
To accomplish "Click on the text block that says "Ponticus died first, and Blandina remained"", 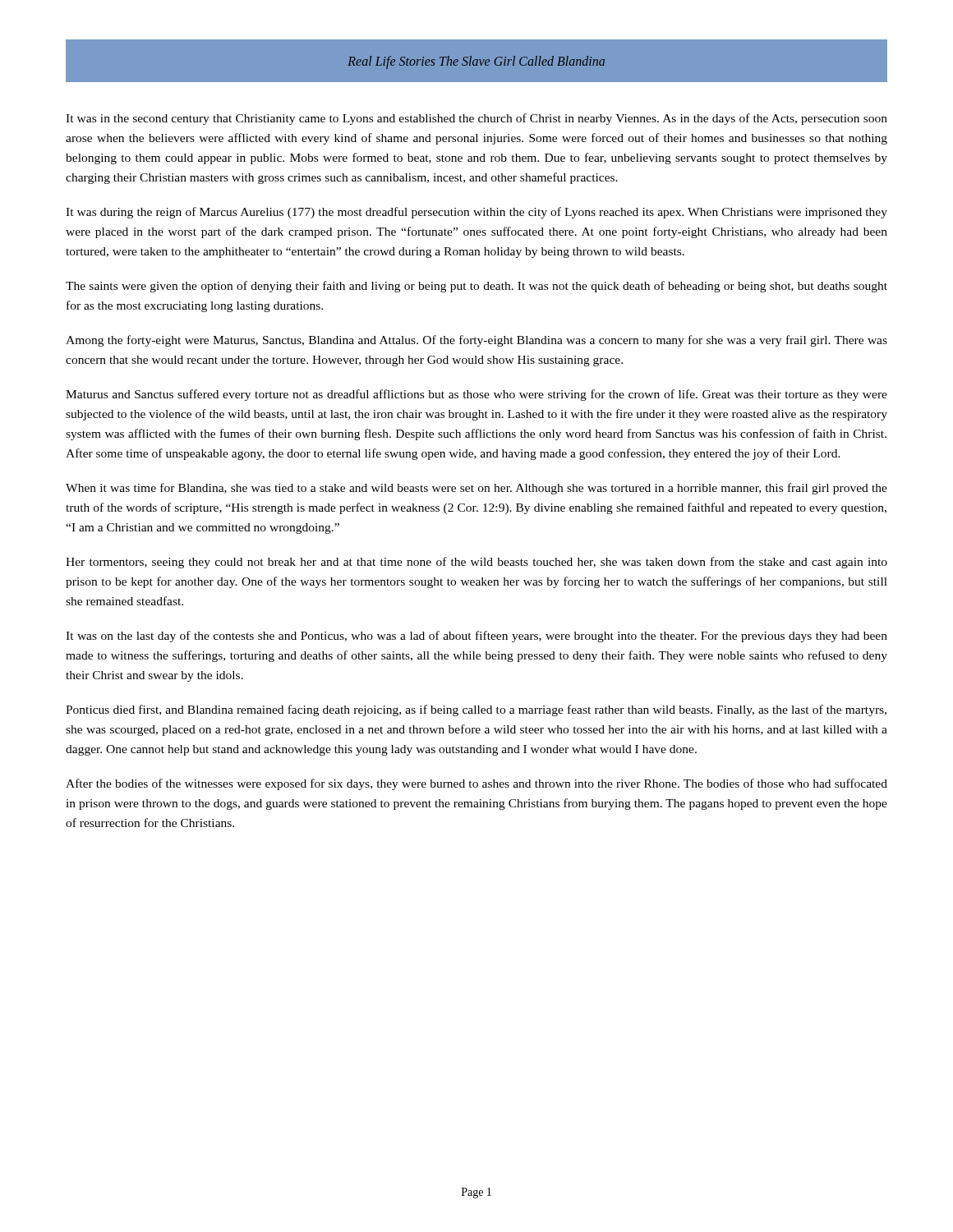I will tap(476, 729).
